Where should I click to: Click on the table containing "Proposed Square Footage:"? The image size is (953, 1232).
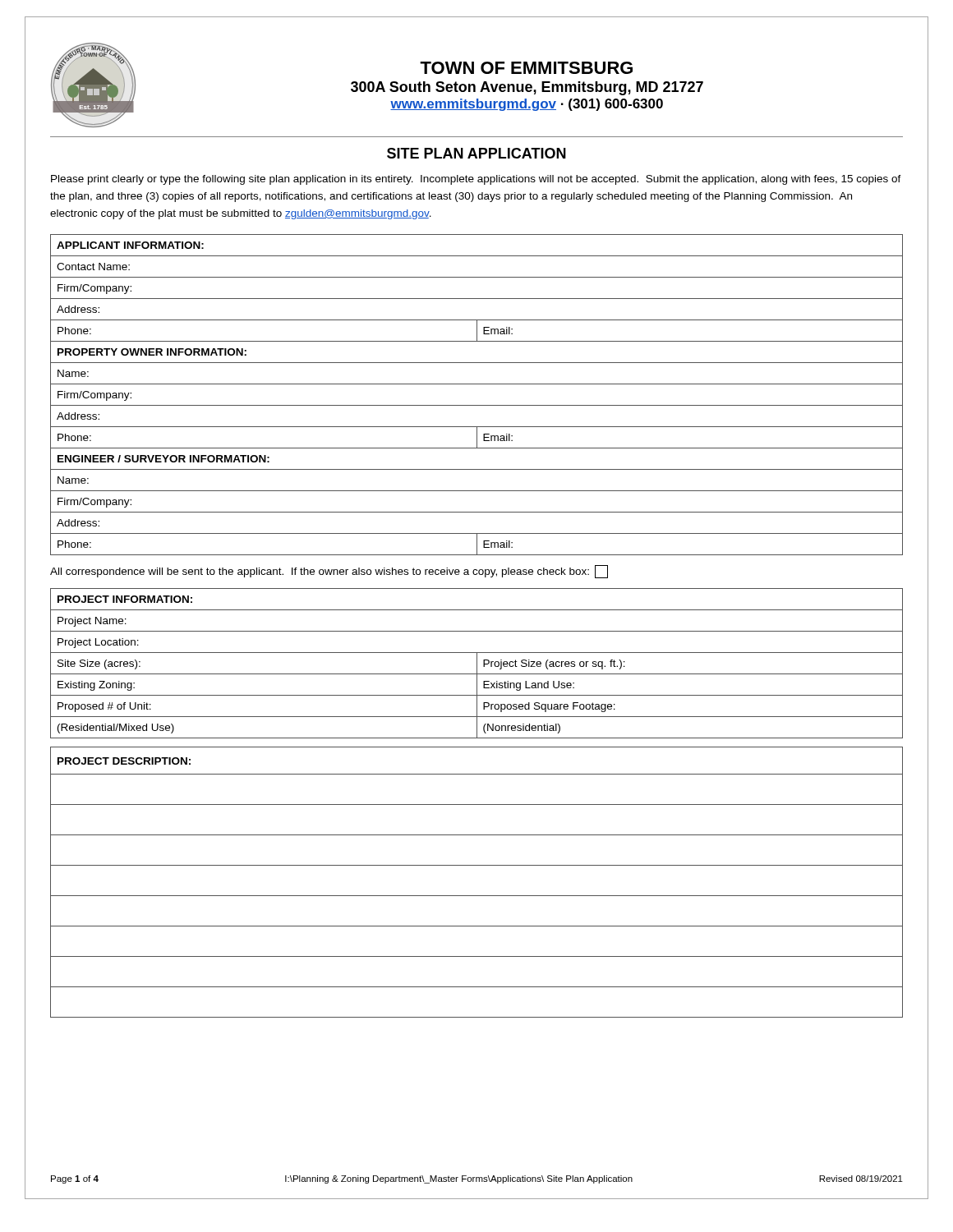476,663
